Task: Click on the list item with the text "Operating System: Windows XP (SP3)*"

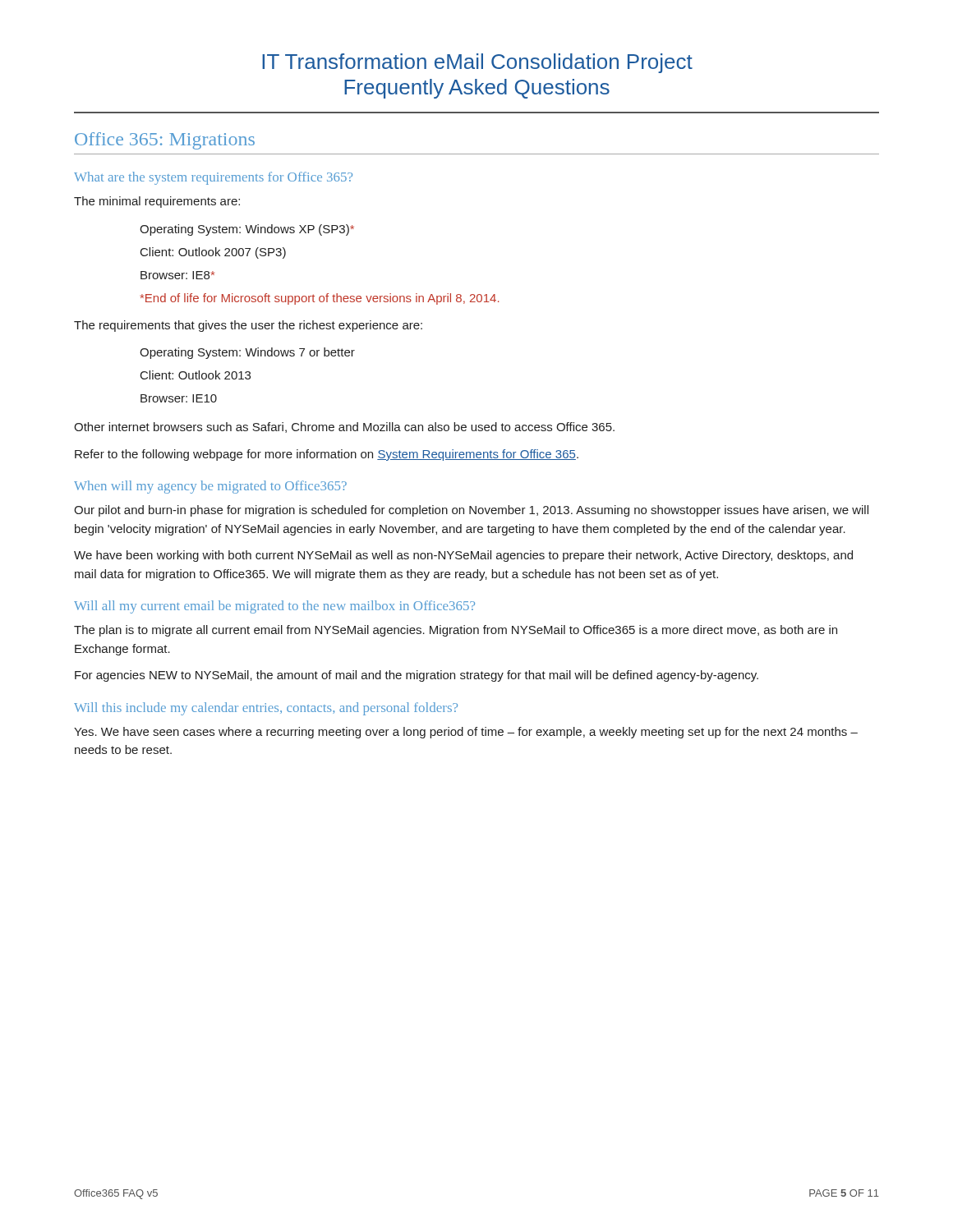Action: [247, 228]
